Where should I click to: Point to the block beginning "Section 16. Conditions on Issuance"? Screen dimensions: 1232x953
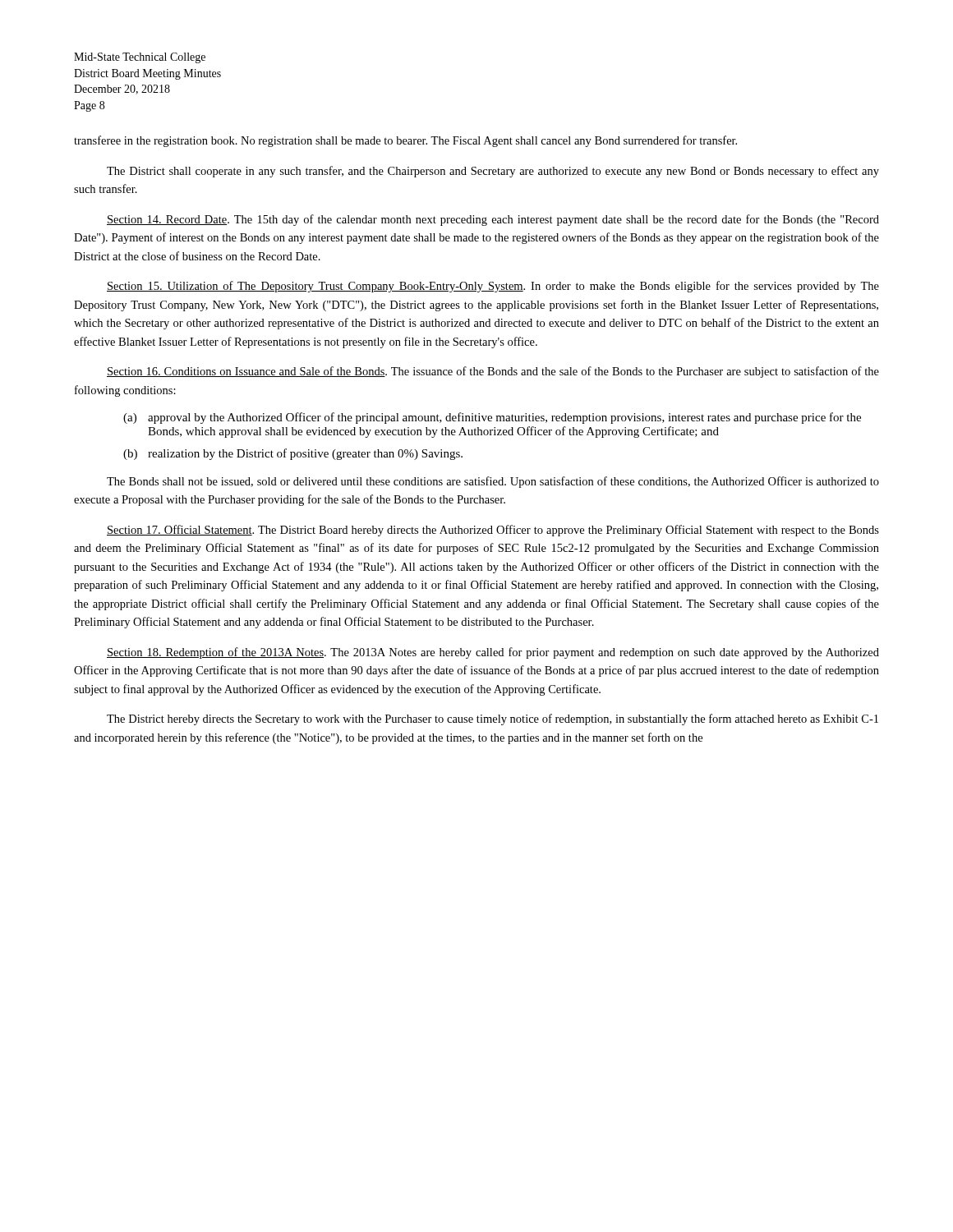476,381
